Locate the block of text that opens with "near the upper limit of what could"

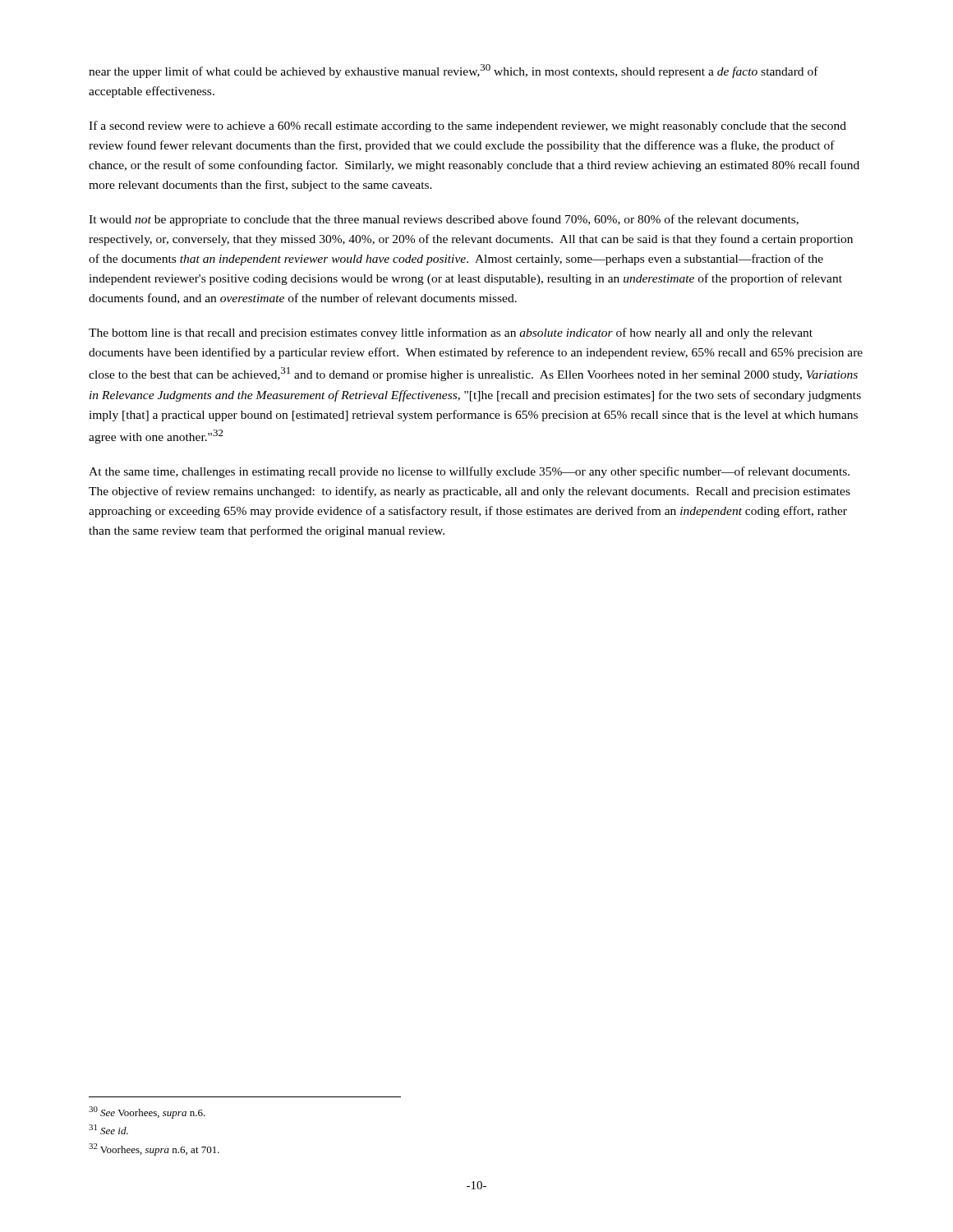[453, 79]
